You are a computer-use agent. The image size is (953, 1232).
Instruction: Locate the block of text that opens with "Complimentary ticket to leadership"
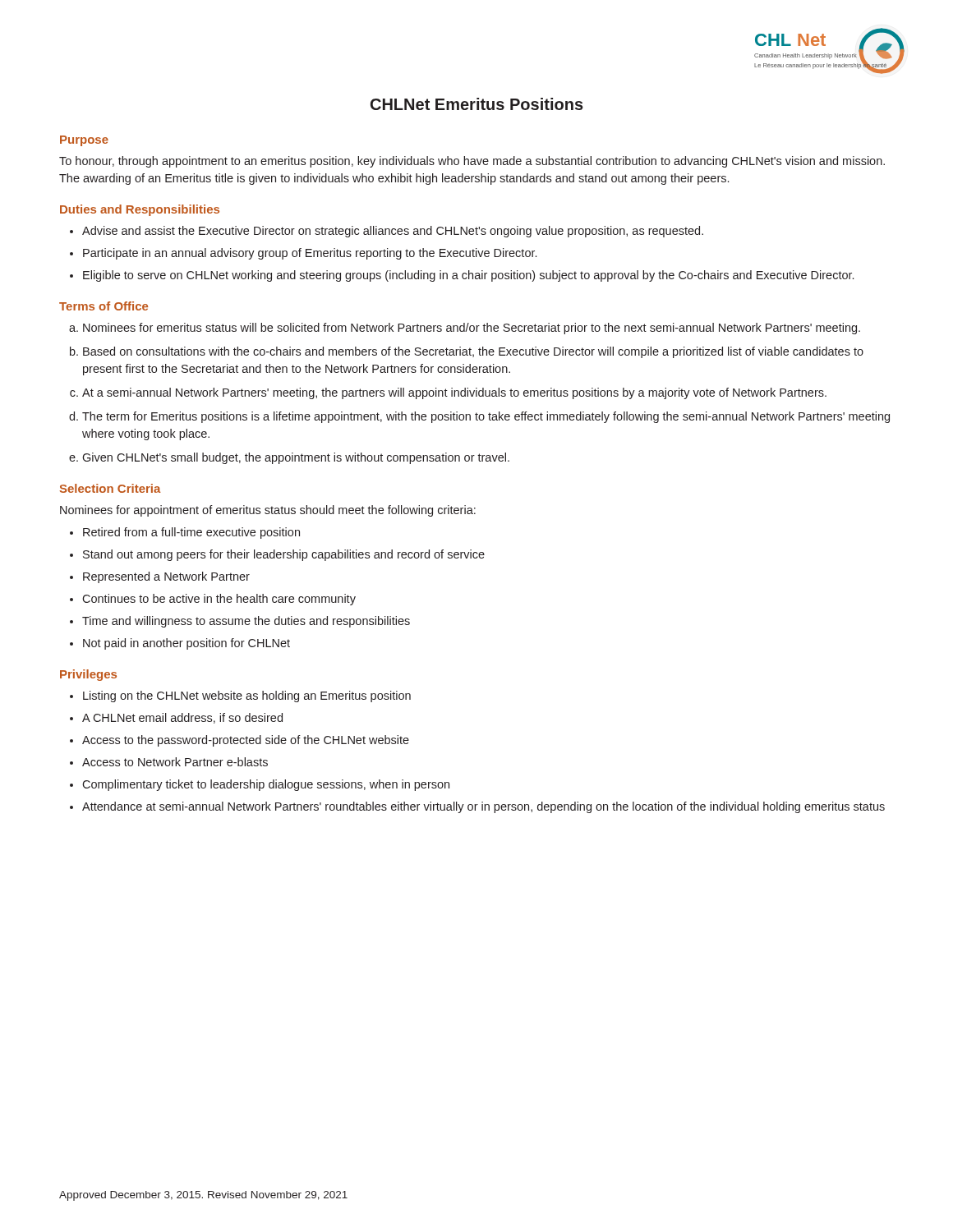click(266, 785)
